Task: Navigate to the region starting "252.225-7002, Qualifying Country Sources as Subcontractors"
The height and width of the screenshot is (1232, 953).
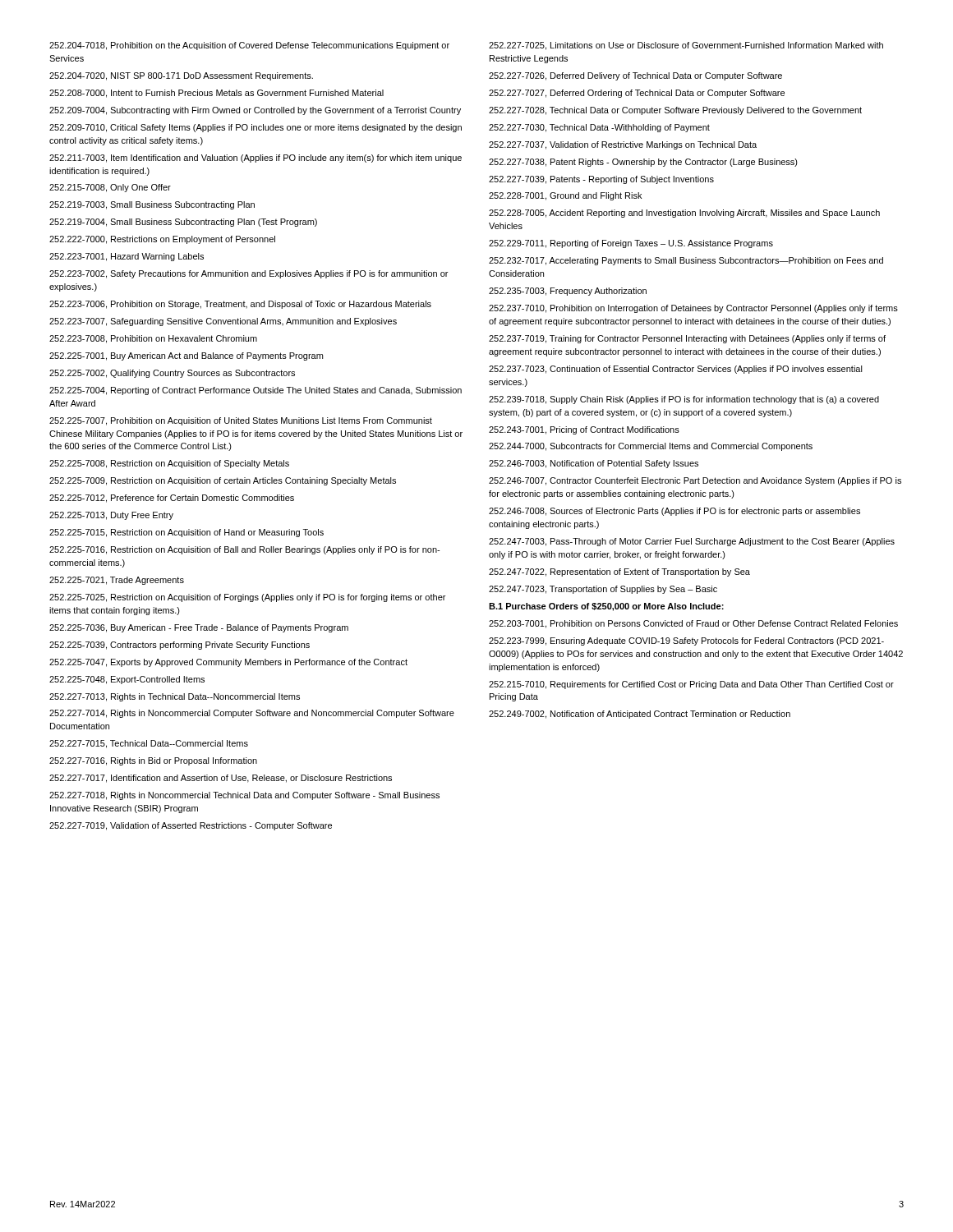Action: (x=257, y=373)
